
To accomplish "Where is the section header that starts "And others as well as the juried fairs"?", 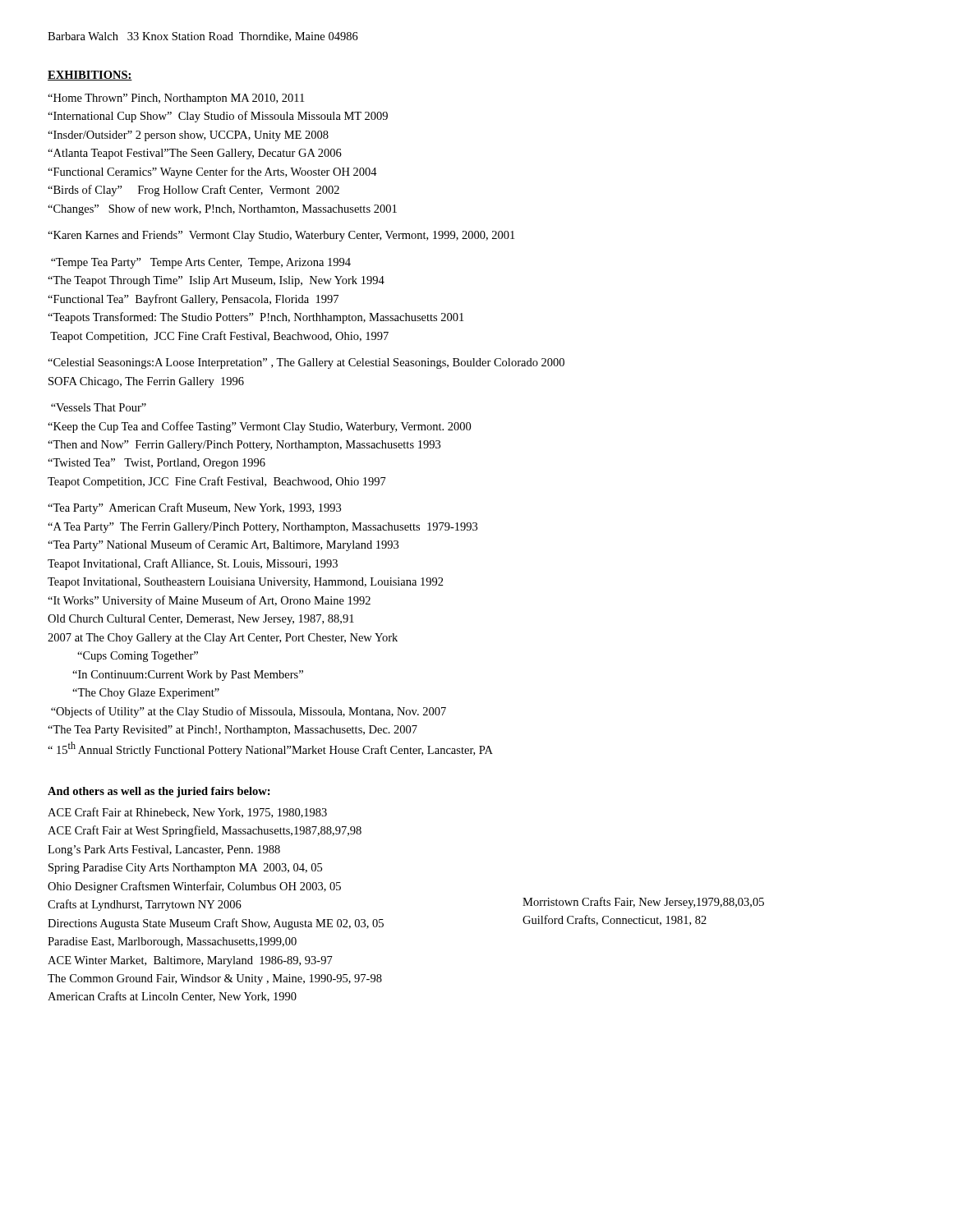I will (x=159, y=791).
